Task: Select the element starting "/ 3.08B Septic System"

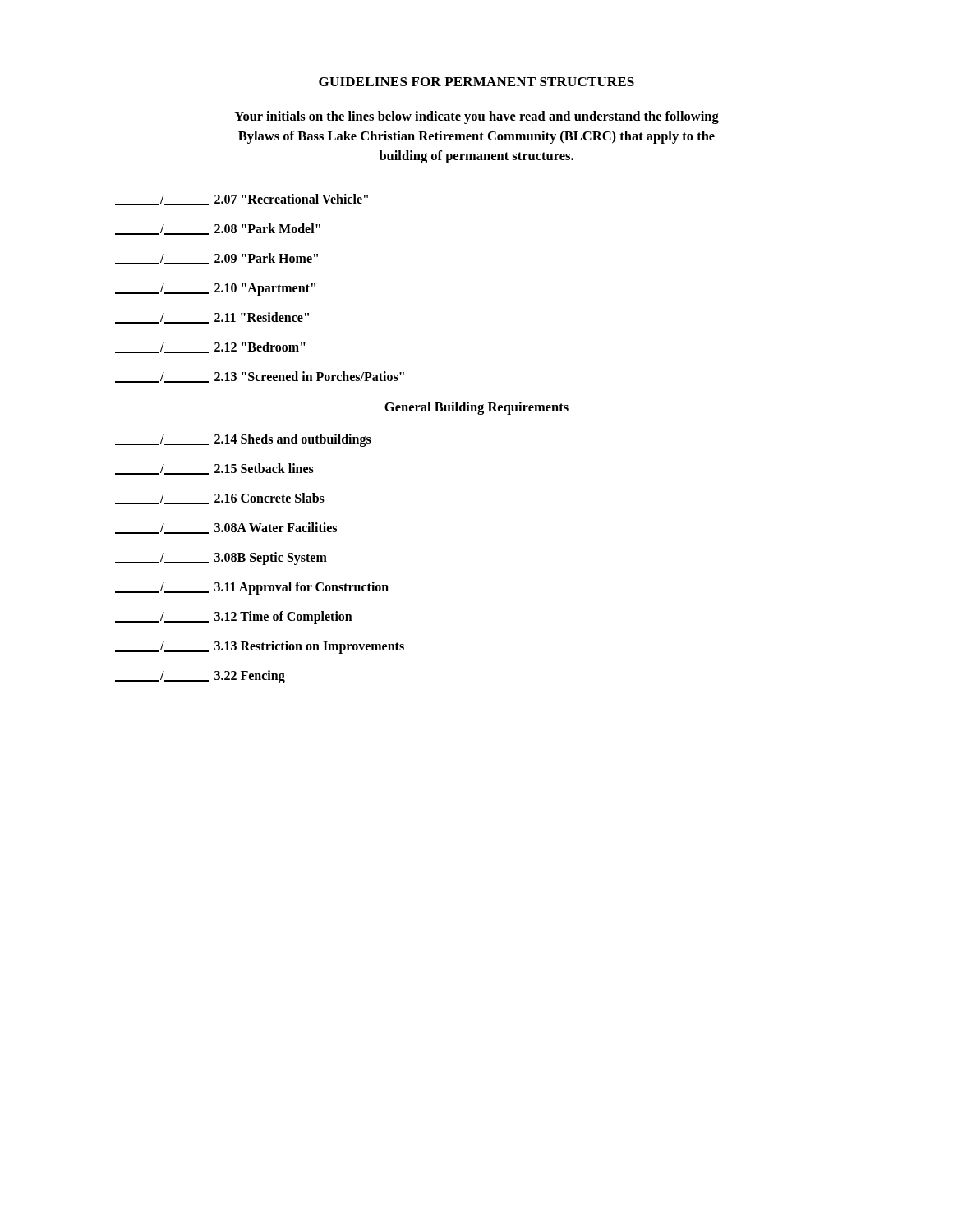Action: [221, 557]
